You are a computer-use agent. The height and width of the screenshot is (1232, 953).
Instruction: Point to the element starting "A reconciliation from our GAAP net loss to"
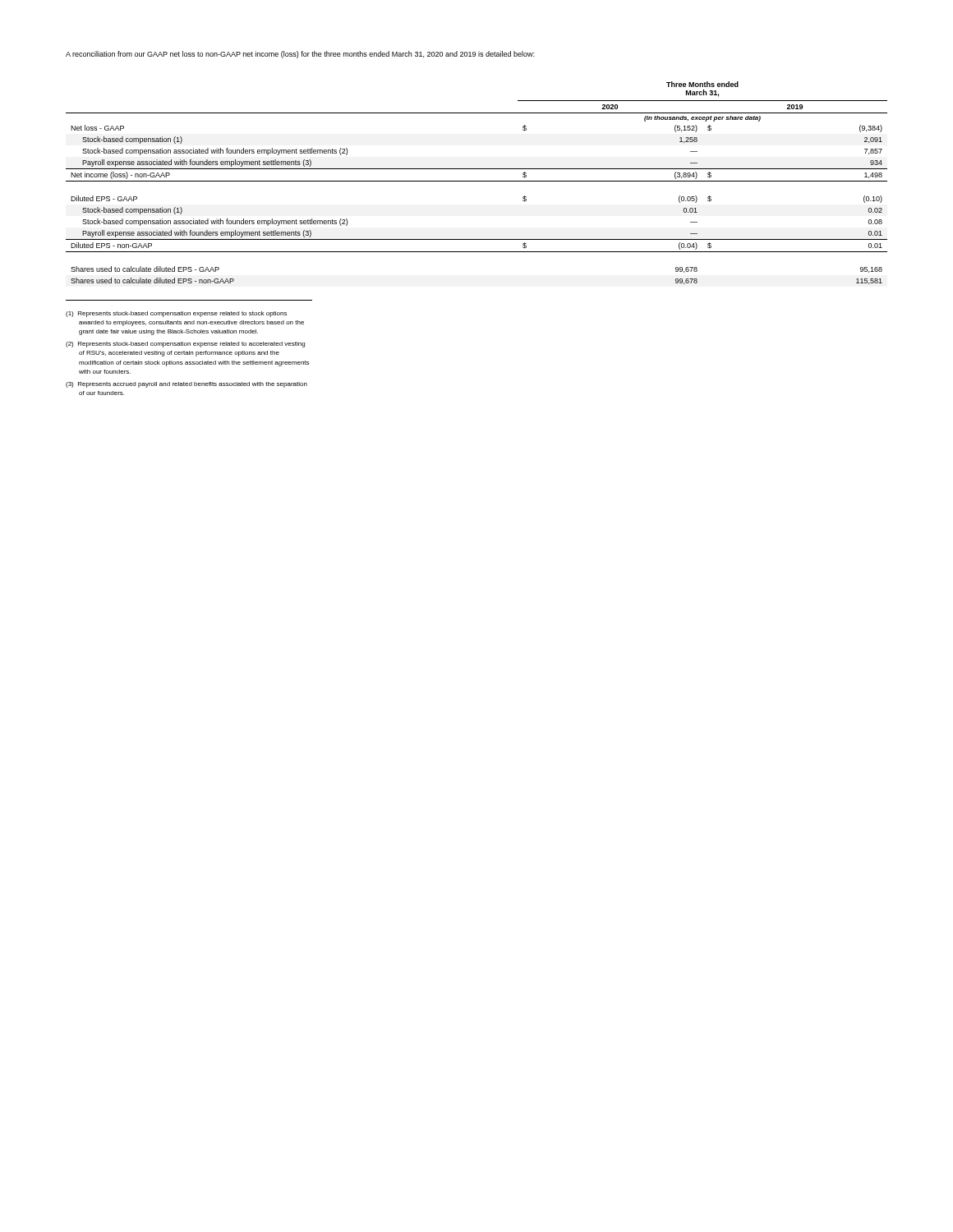click(300, 54)
